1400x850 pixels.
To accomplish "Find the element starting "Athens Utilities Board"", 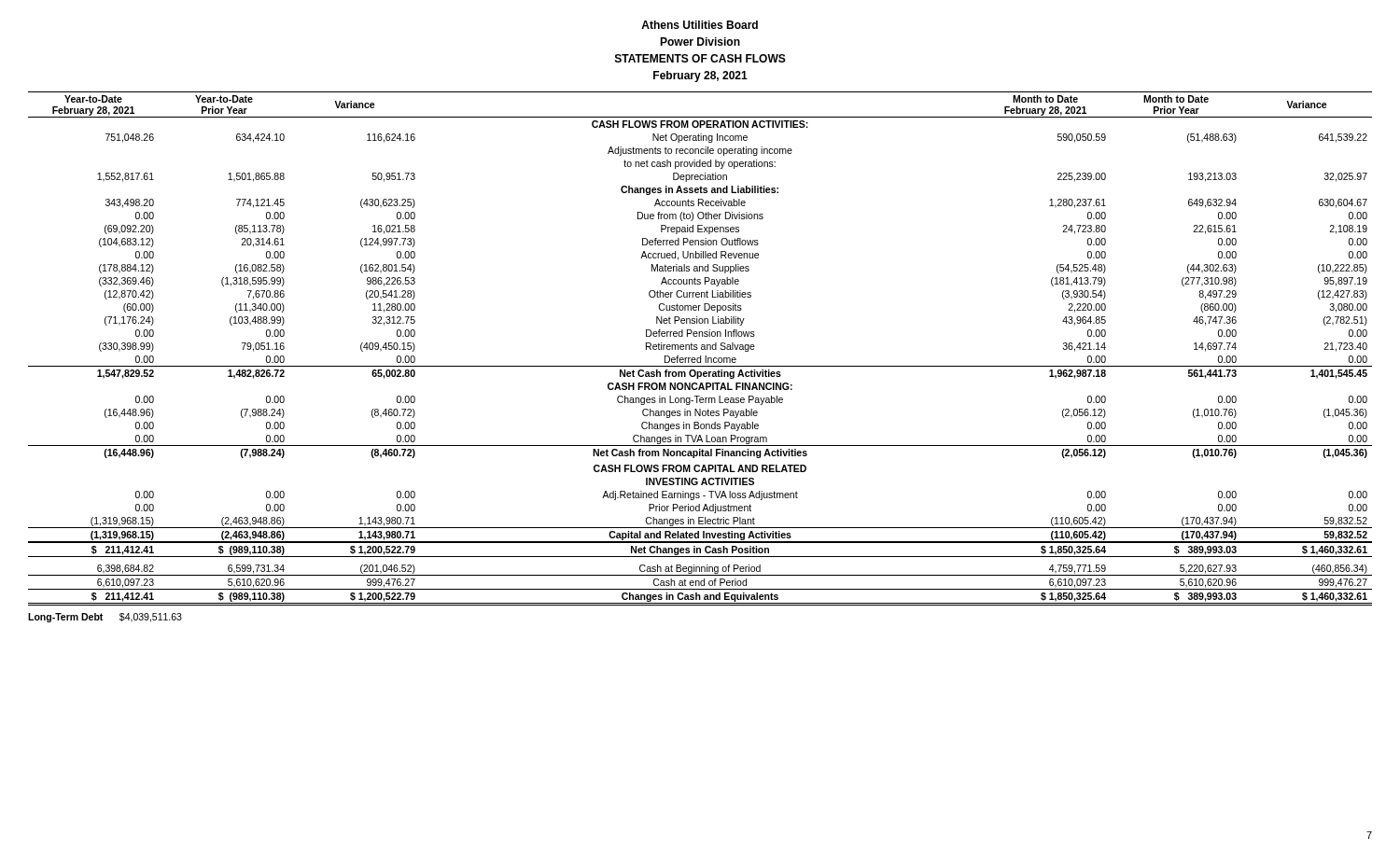I will click(700, 50).
